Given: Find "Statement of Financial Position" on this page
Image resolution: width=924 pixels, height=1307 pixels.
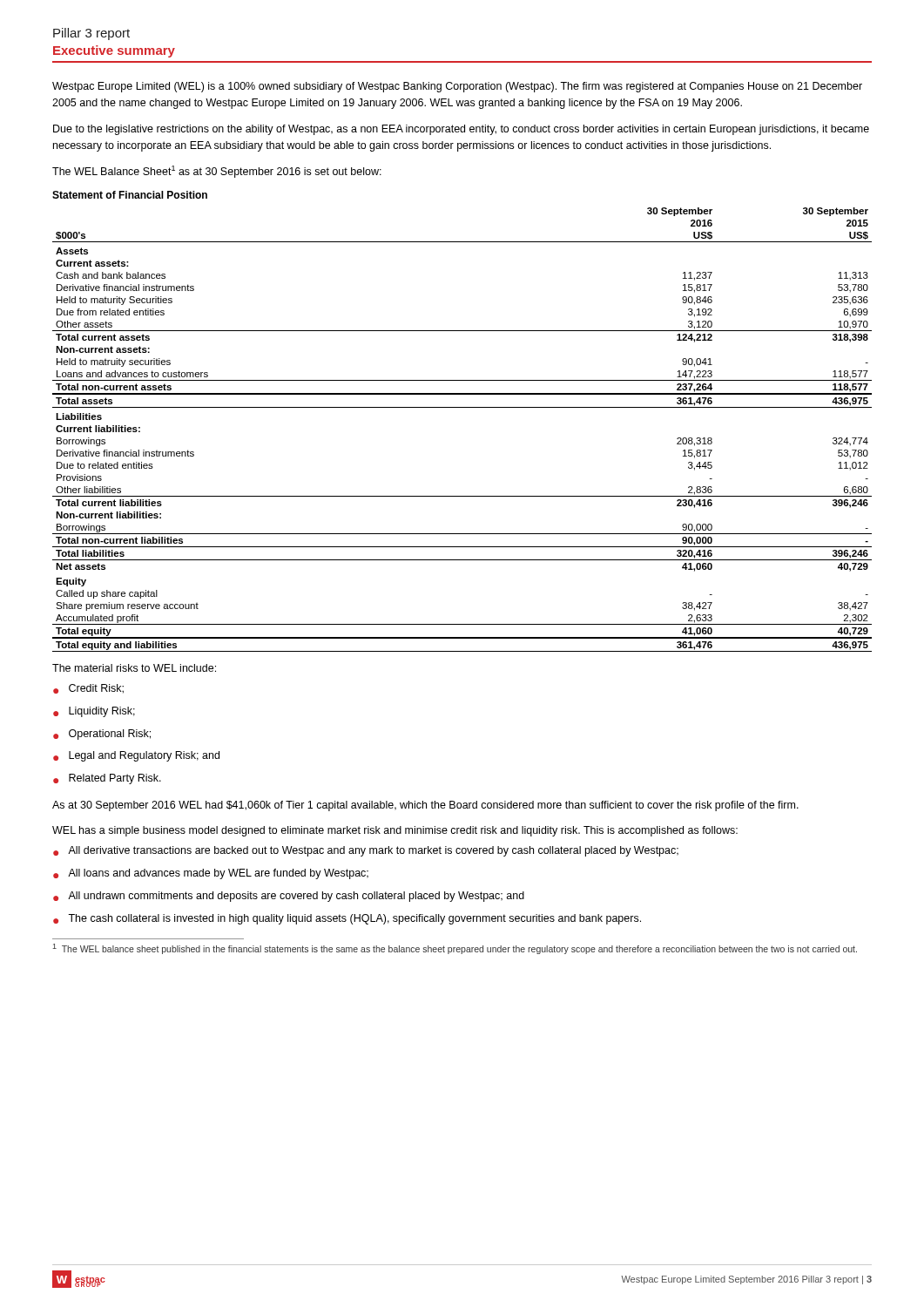Looking at the screenshot, I should 130,195.
